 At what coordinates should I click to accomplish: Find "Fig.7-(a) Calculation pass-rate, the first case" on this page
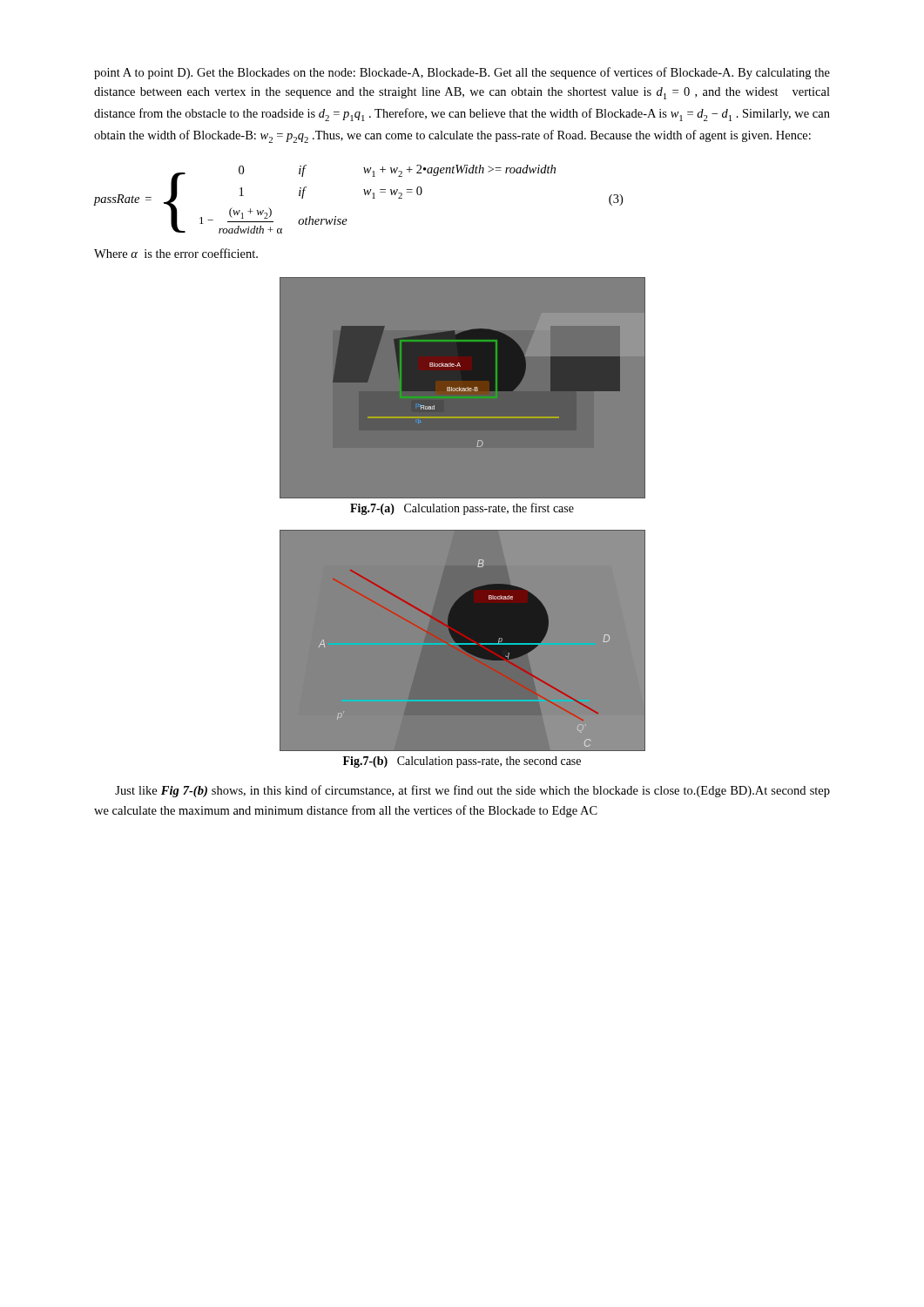tap(462, 508)
